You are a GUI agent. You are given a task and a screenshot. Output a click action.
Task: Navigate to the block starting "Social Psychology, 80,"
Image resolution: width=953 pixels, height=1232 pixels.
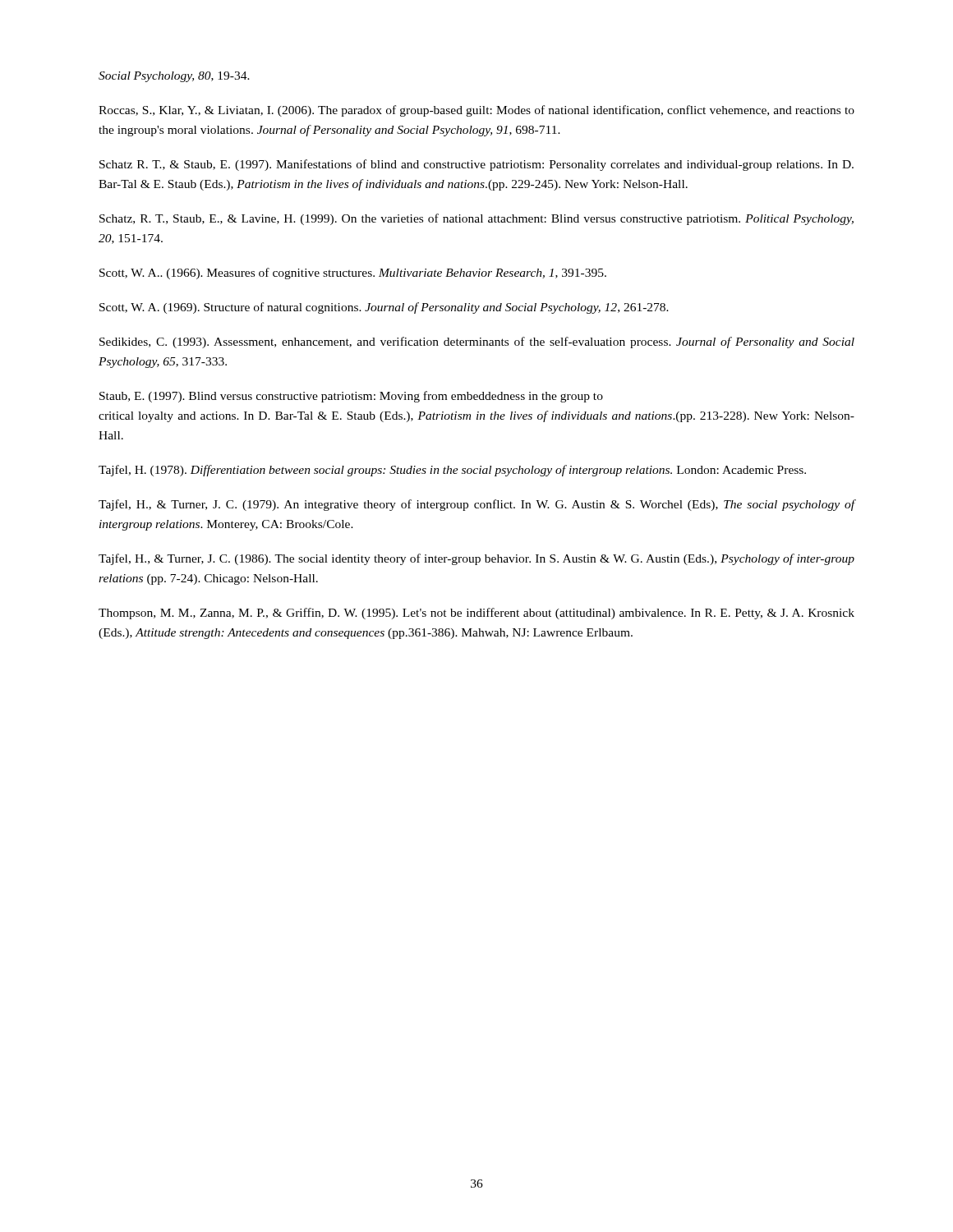click(174, 75)
